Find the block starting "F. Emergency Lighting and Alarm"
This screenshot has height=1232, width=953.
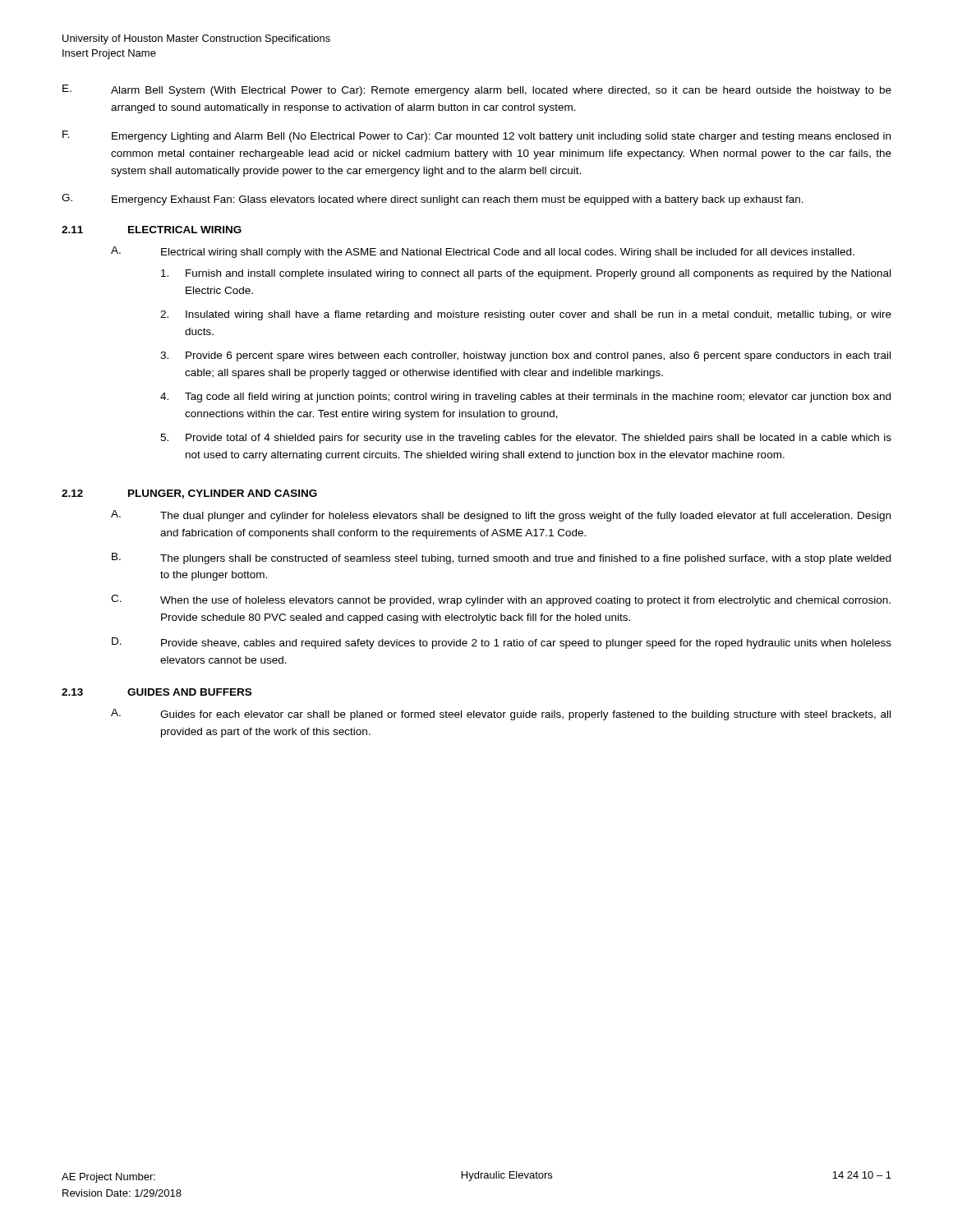point(476,154)
